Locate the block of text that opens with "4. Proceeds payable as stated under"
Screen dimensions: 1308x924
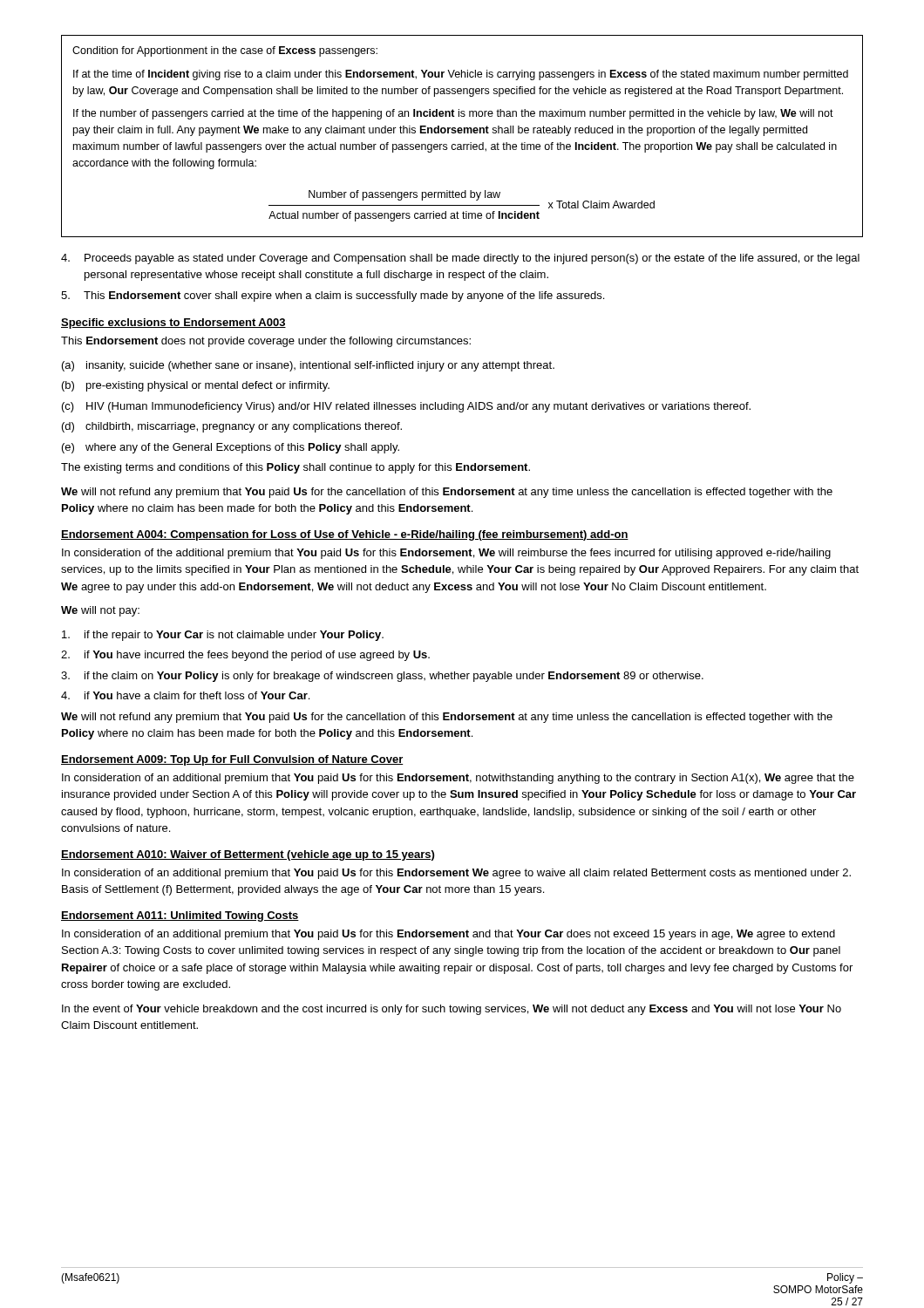462,266
